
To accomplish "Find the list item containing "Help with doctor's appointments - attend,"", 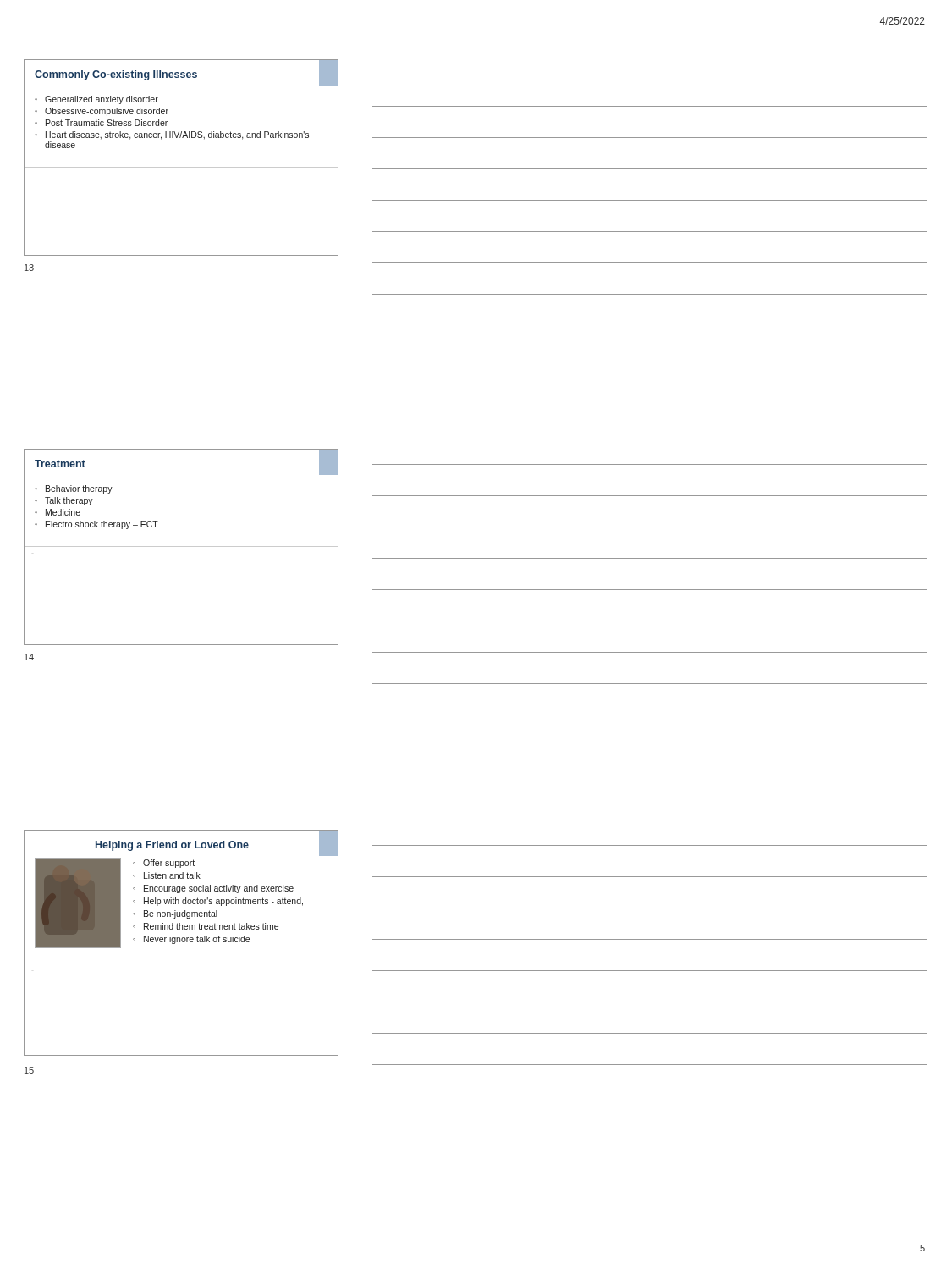I will 223,901.
